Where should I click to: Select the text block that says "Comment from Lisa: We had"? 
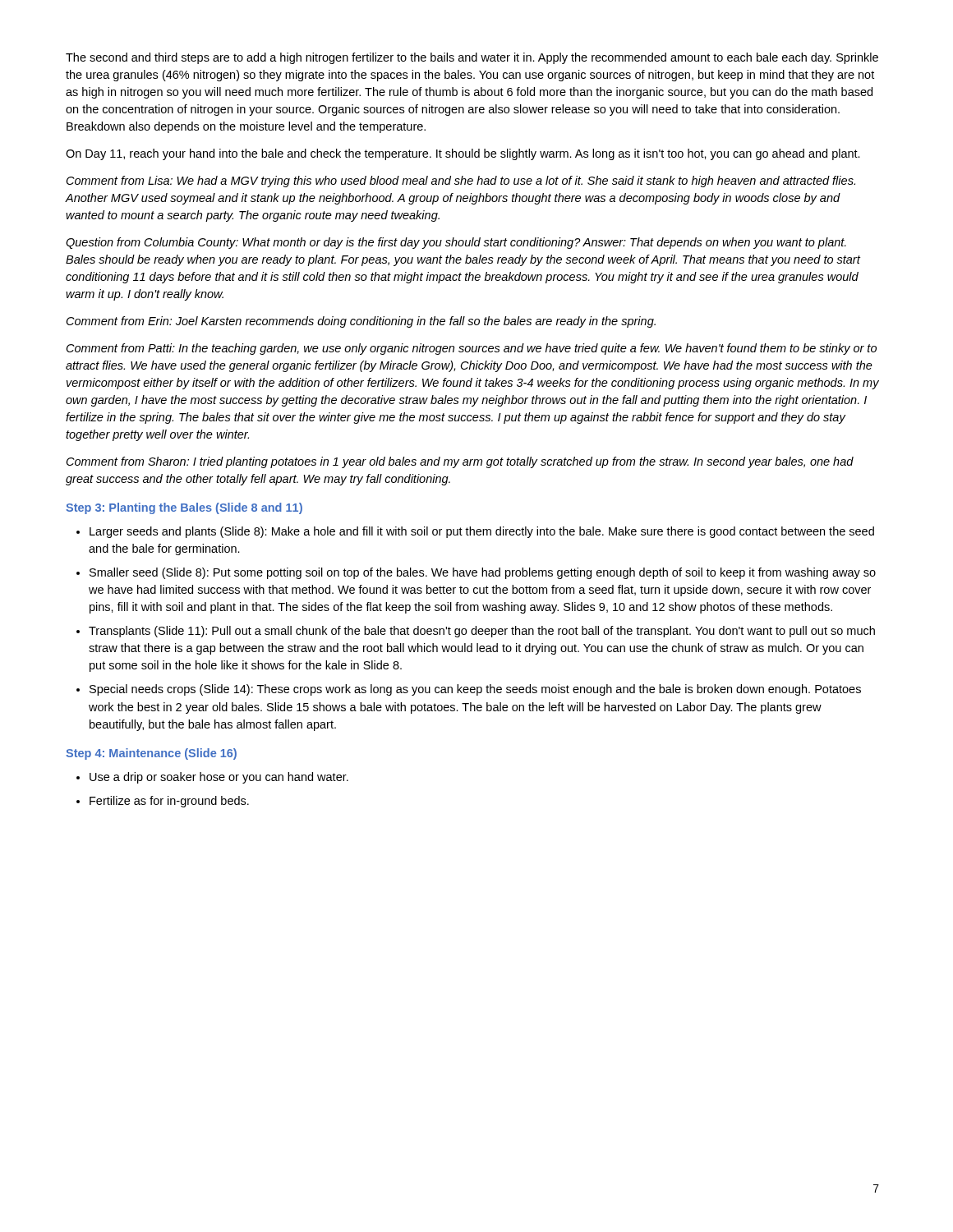(472, 198)
